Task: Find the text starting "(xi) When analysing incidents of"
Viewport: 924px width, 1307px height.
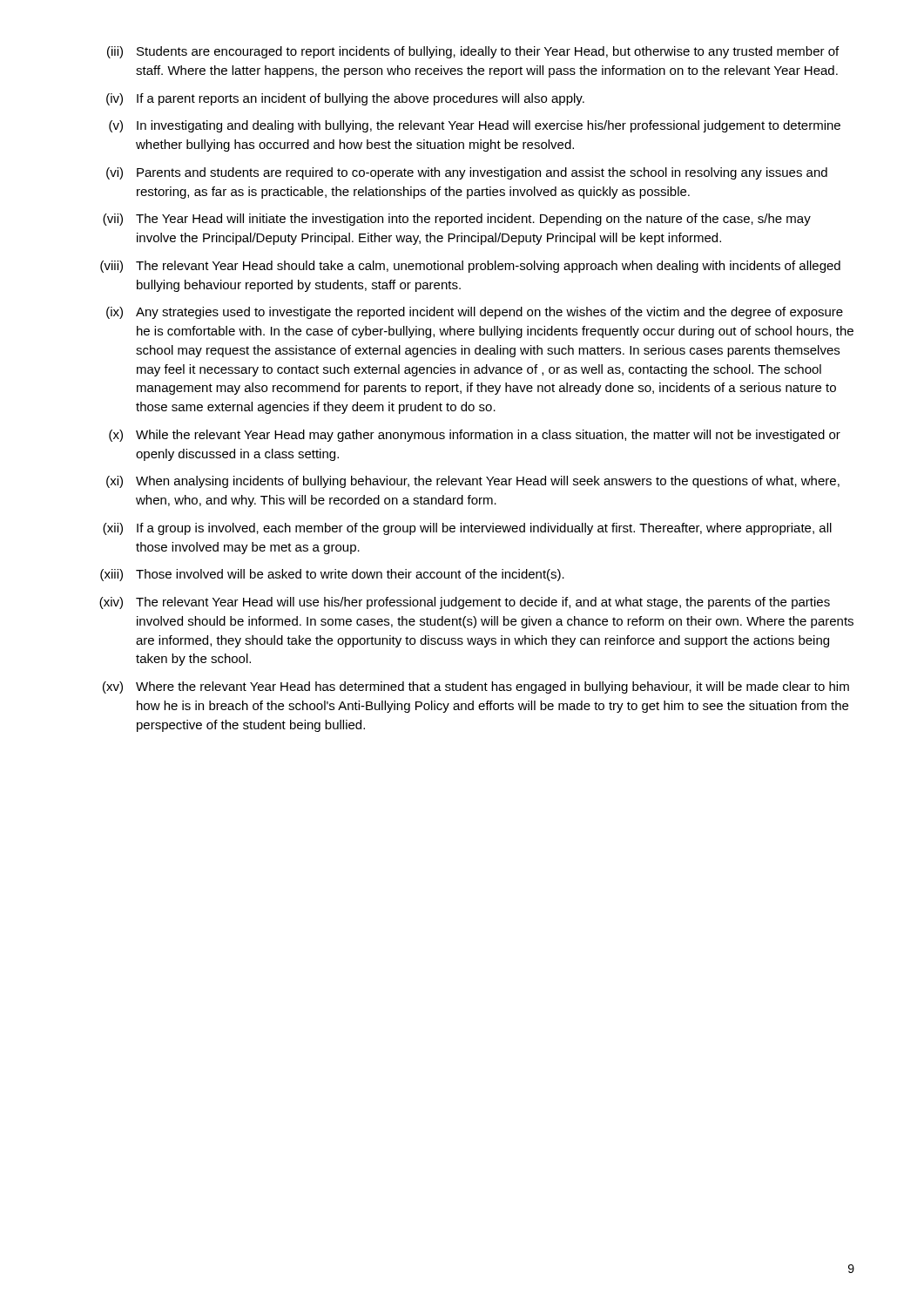Action: tap(462, 491)
